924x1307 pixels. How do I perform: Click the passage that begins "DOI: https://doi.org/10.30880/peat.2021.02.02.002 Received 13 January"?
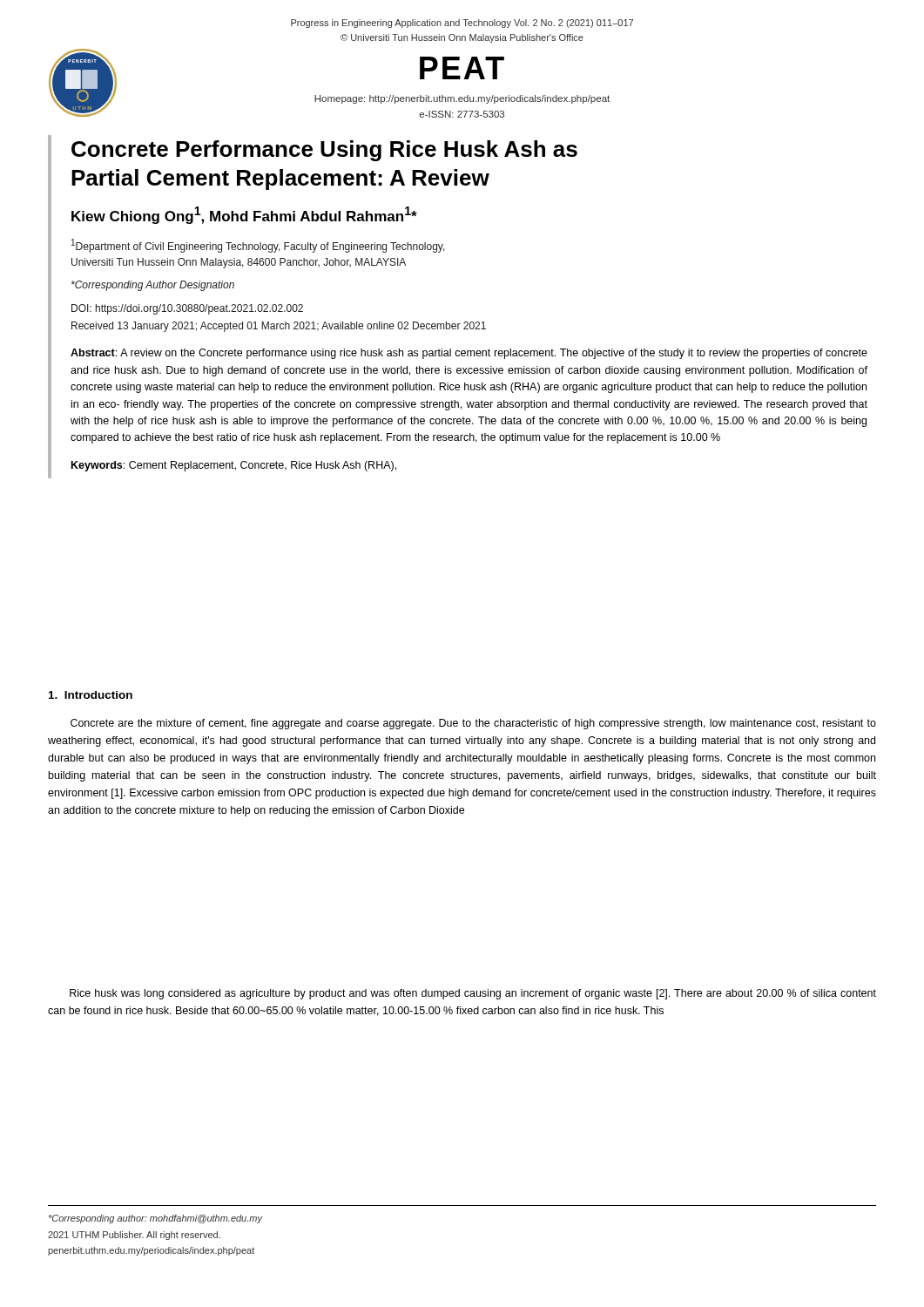click(x=278, y=317)
